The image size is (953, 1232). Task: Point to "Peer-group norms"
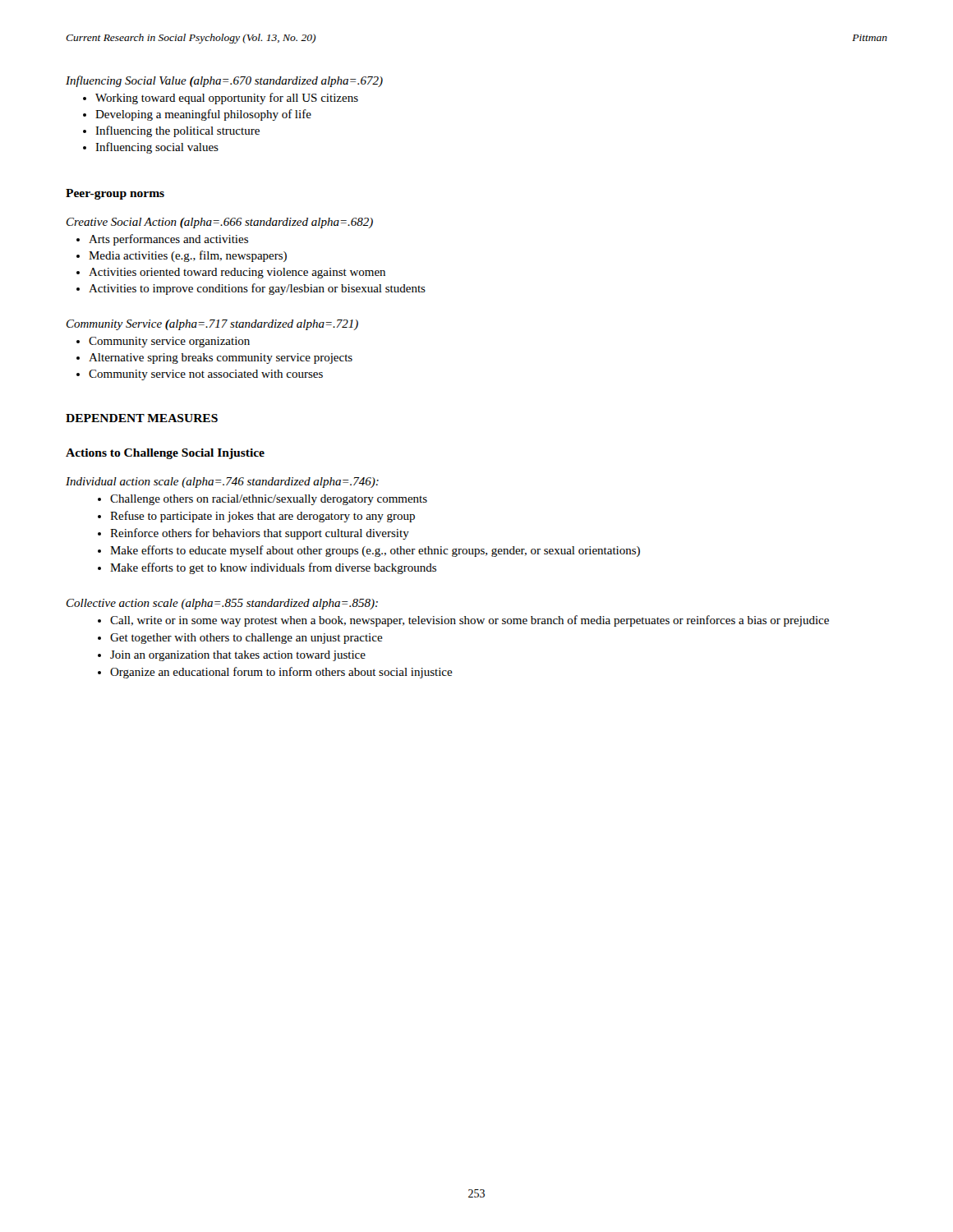115,193
